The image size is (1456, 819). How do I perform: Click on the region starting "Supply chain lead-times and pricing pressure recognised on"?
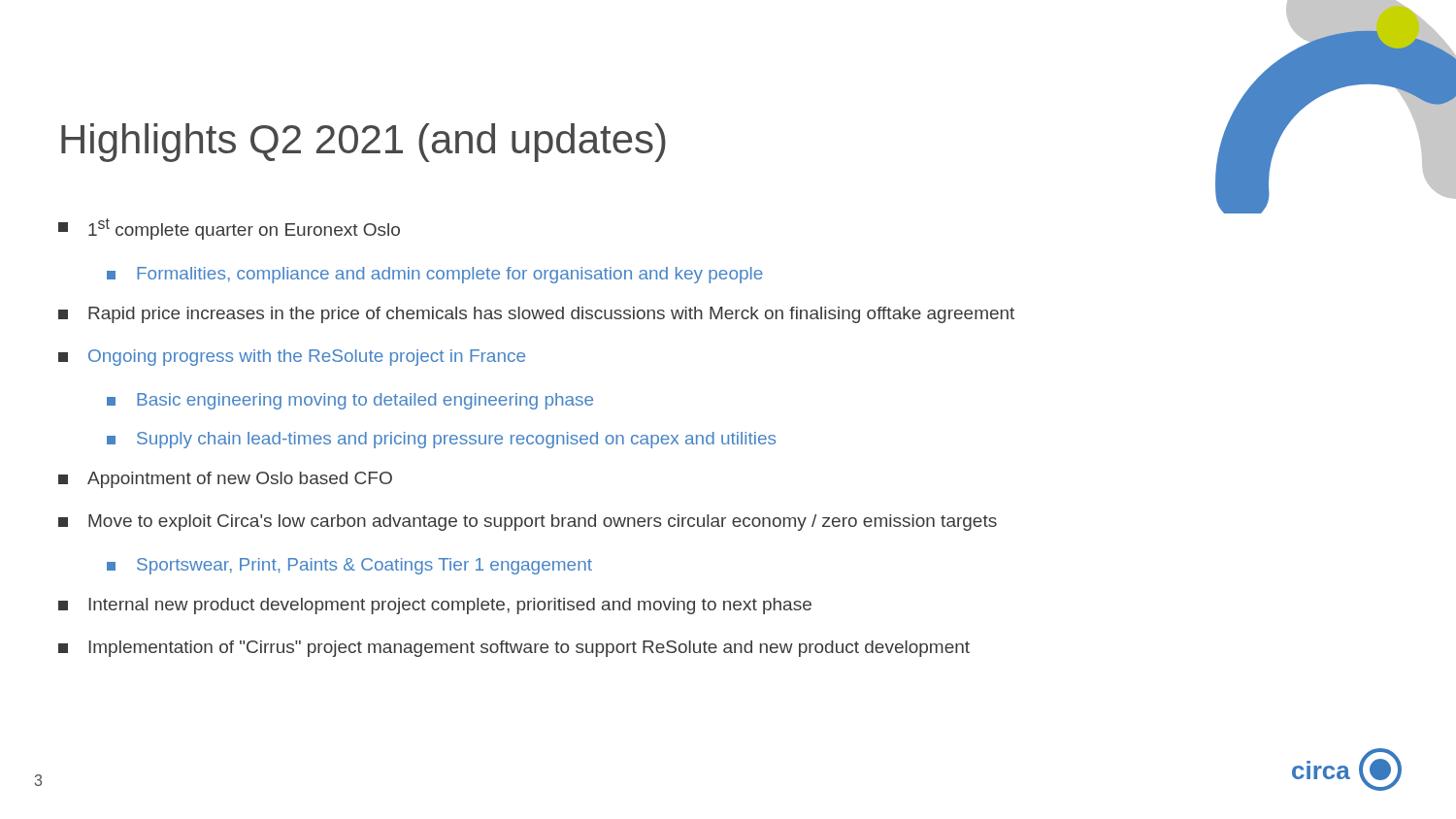click(x=743, y=439)
